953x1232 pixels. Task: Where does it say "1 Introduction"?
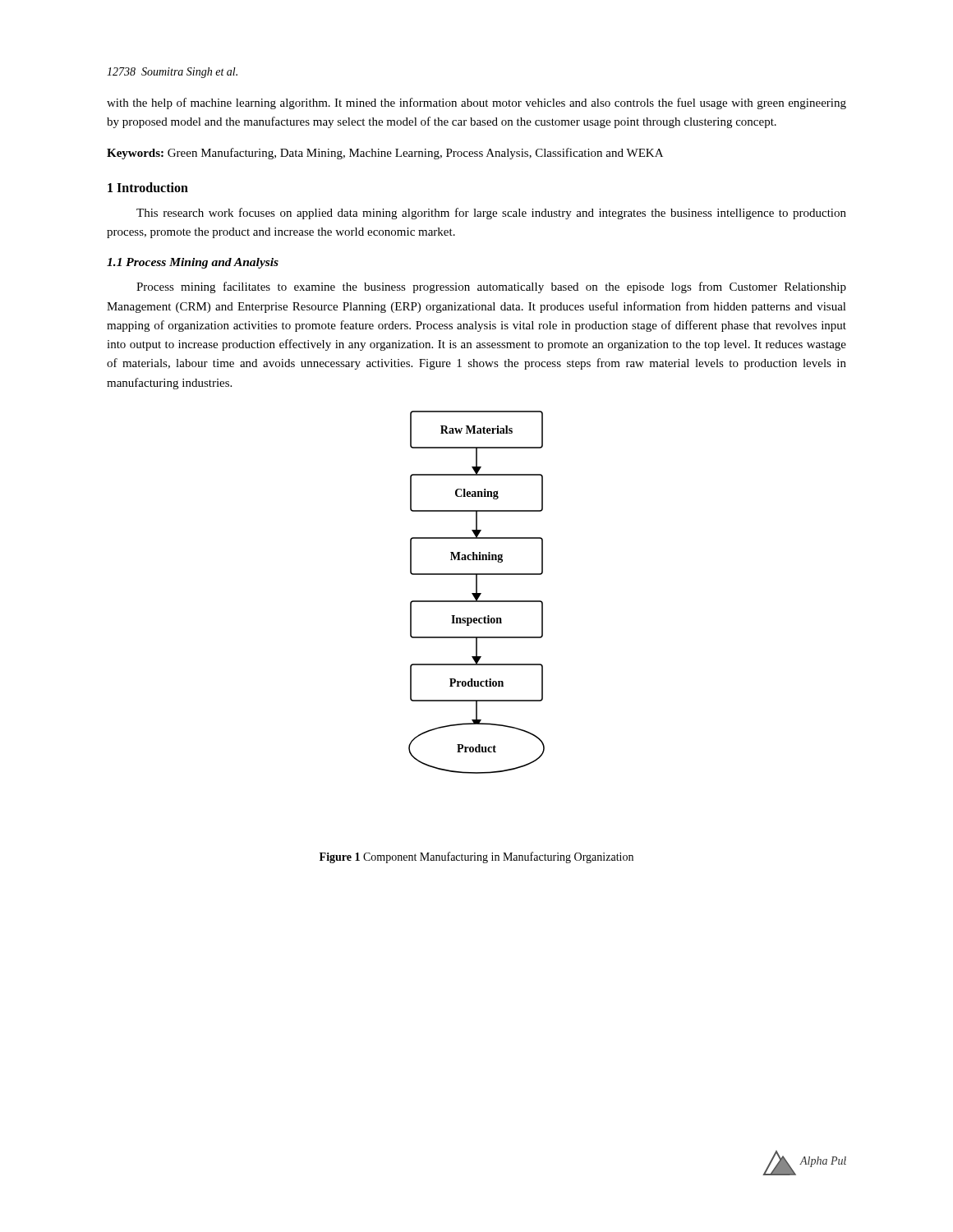[x=147, y=187]
